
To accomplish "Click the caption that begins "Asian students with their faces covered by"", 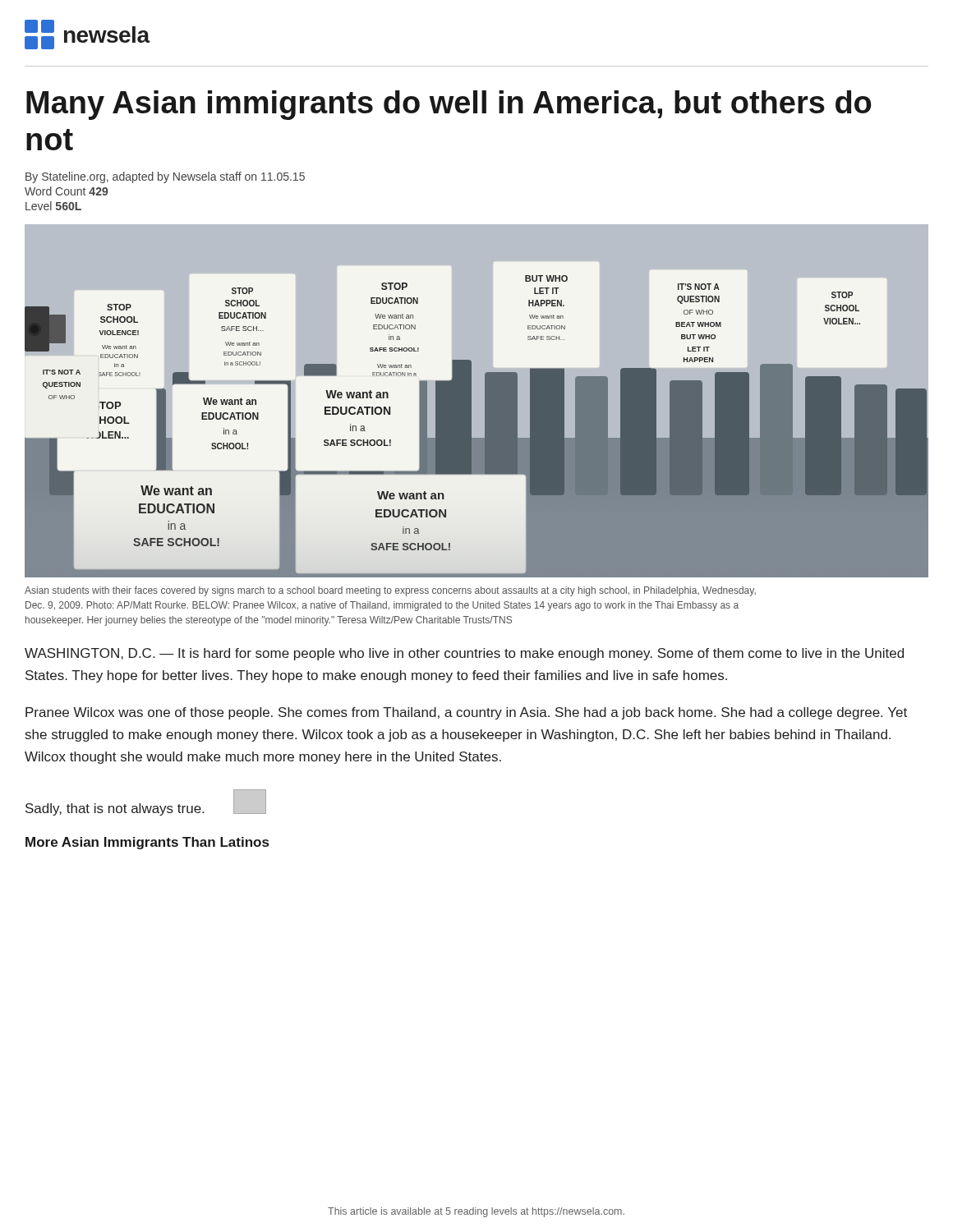I will click(x=394, y=605).
